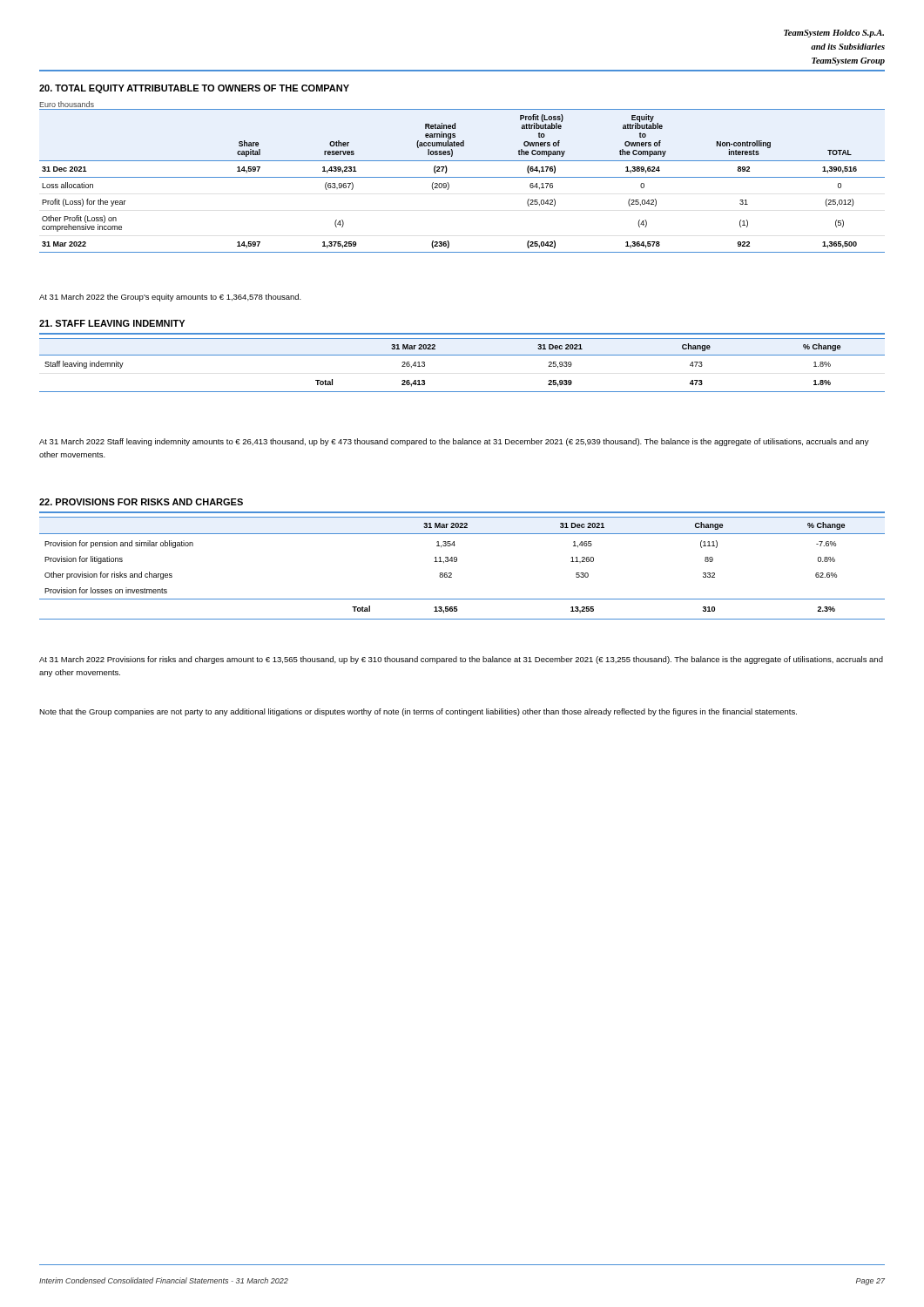Locate the block starting "21. STAFF LEAVING INDEMNITY"
The image size is (924, 1307).
point(112,323)
